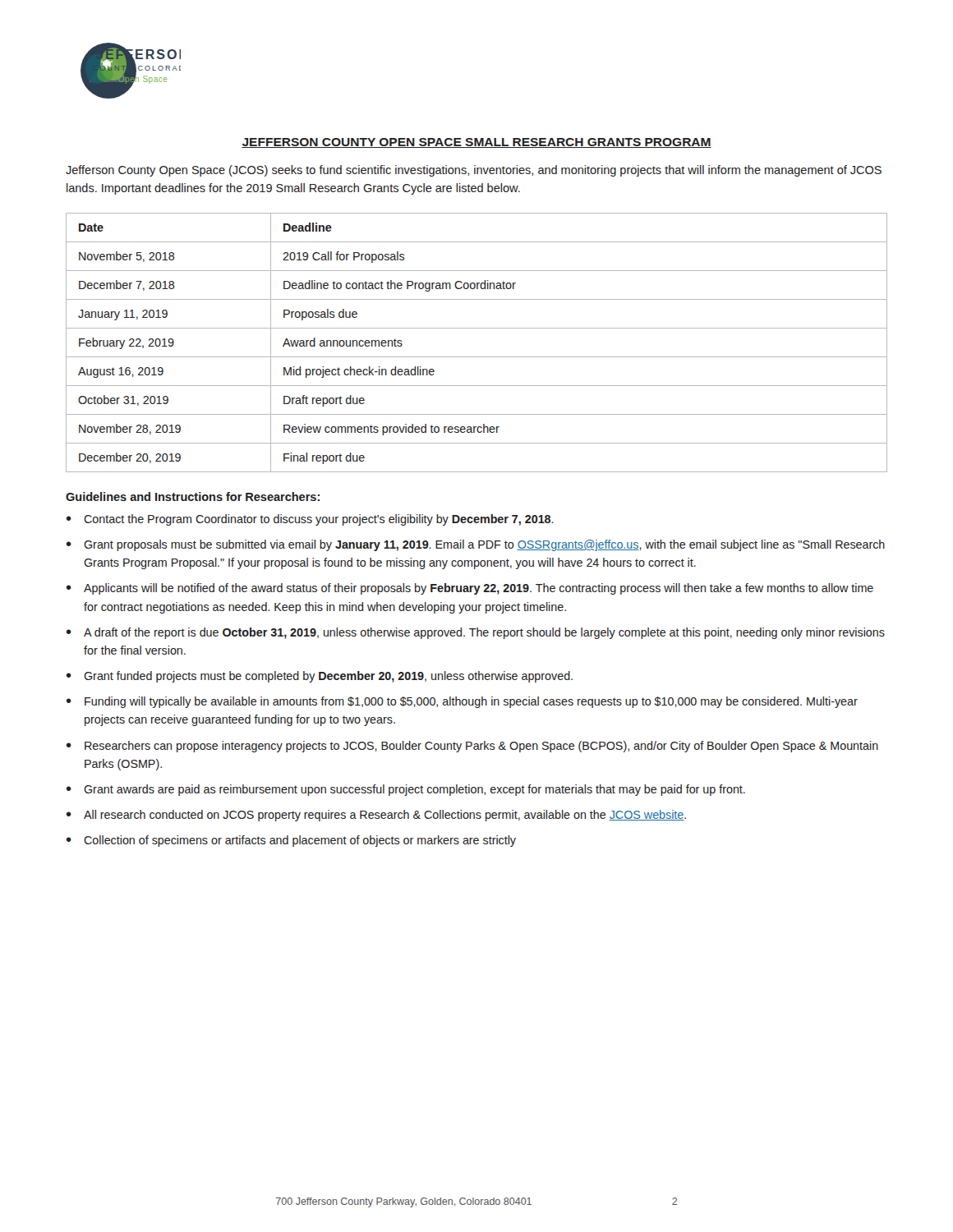Point to the block beginning "• Grant proposals must be"

pos(476,554)
